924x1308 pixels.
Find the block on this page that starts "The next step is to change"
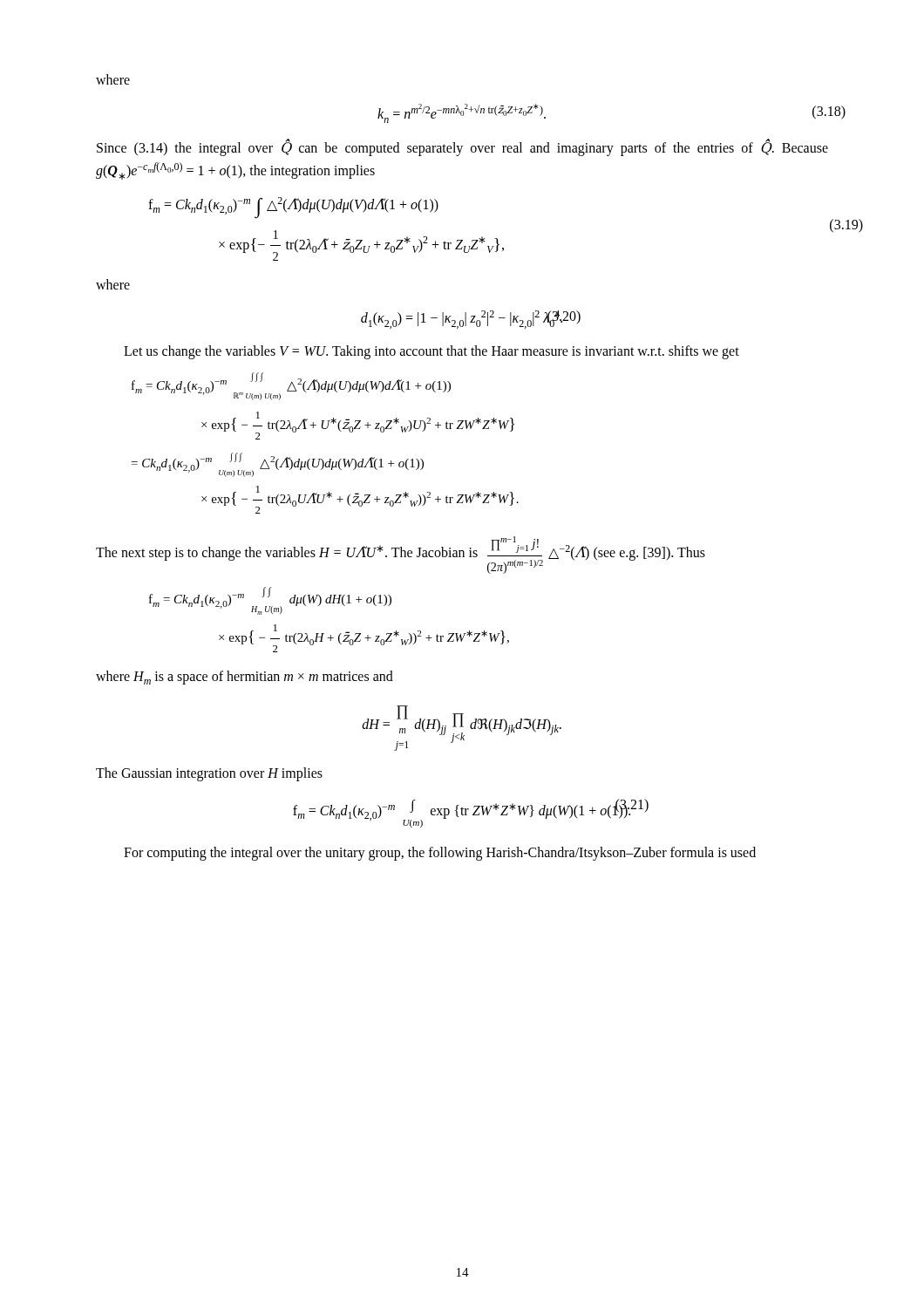[401, 554]
